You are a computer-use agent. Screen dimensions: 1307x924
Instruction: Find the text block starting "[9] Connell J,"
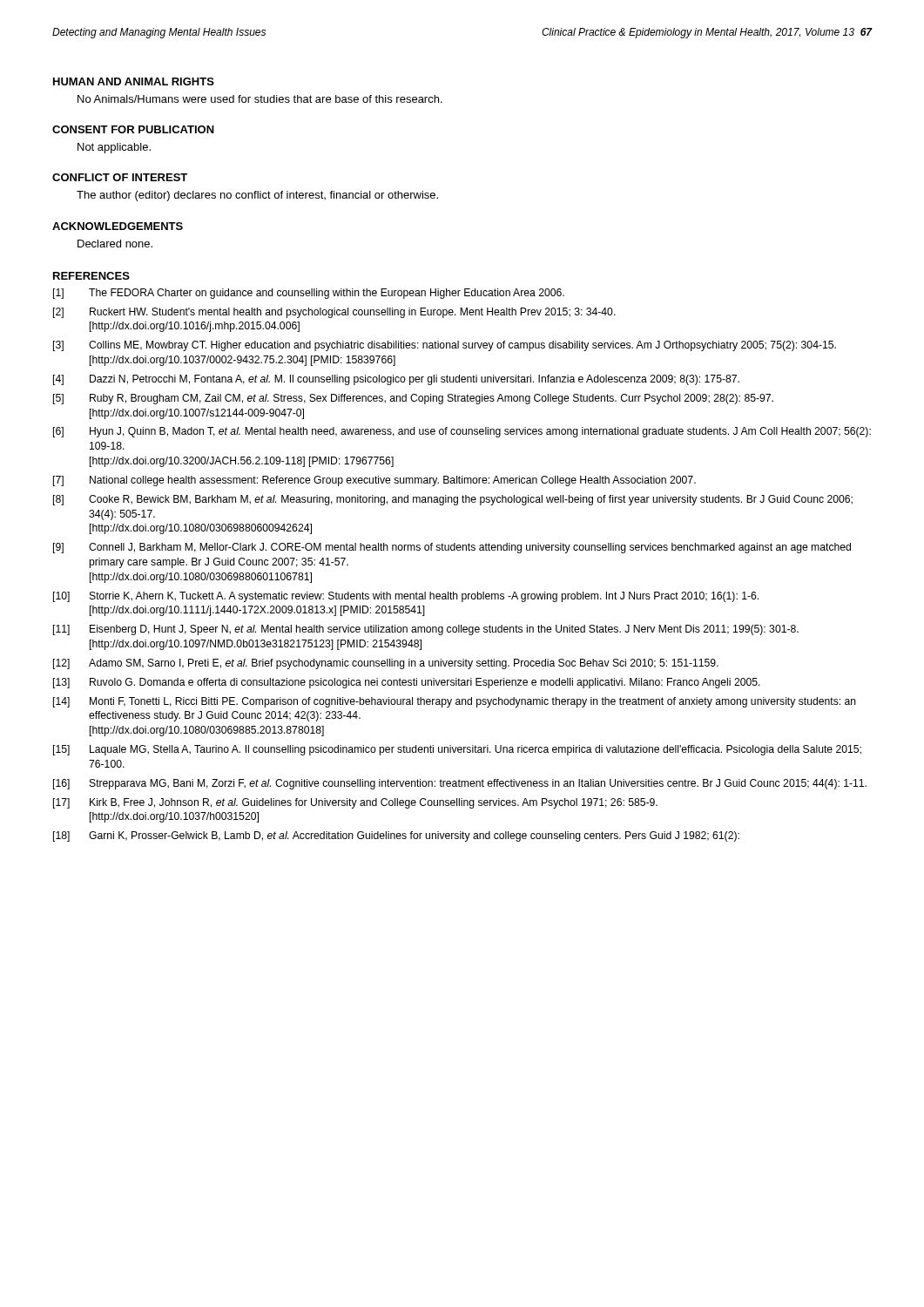pyautogui.click(x=452, y=548)
